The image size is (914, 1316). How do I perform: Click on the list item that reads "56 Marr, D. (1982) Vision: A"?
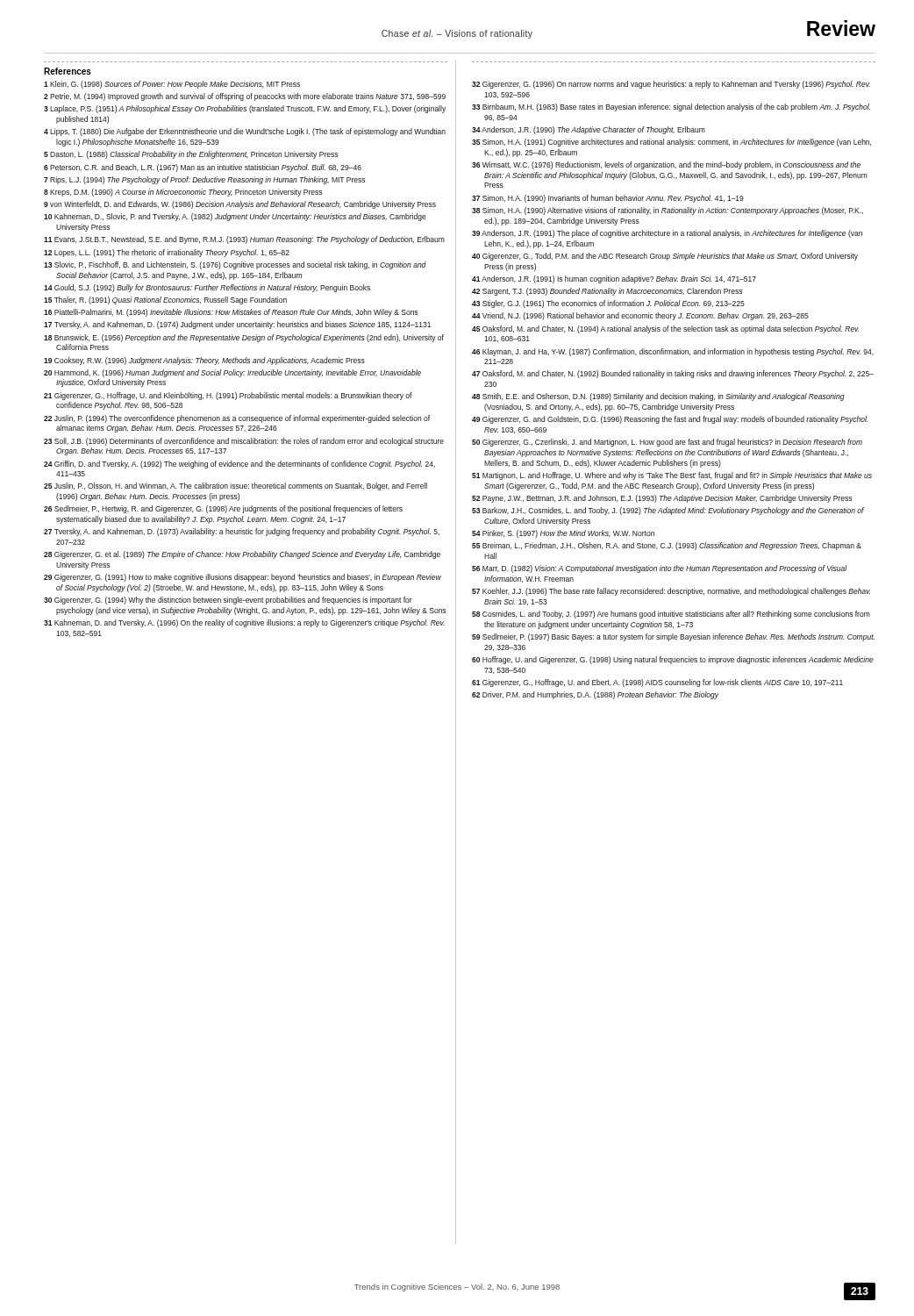click(x=659, y=574)
